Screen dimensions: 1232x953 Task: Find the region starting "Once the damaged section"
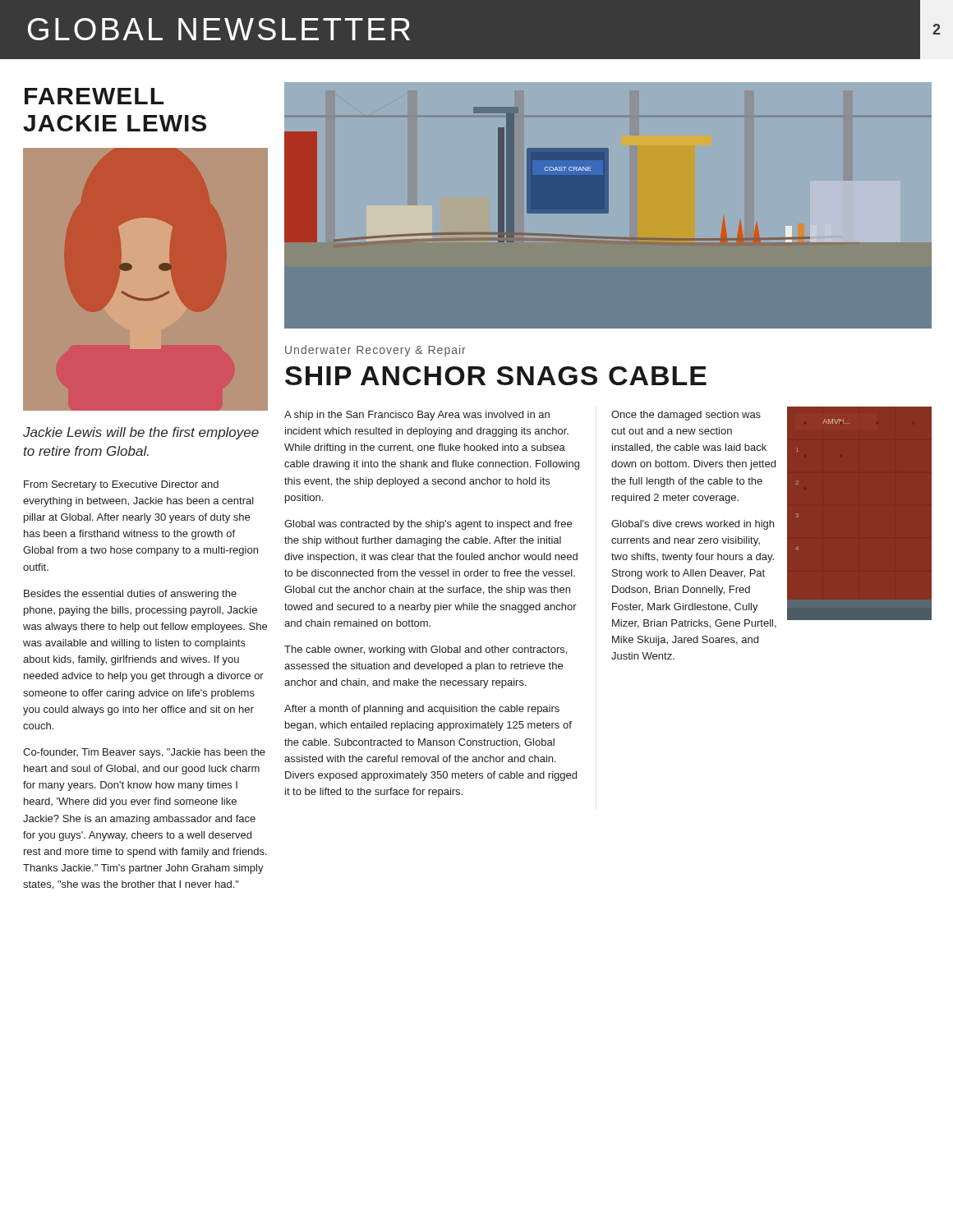[694, 456]
